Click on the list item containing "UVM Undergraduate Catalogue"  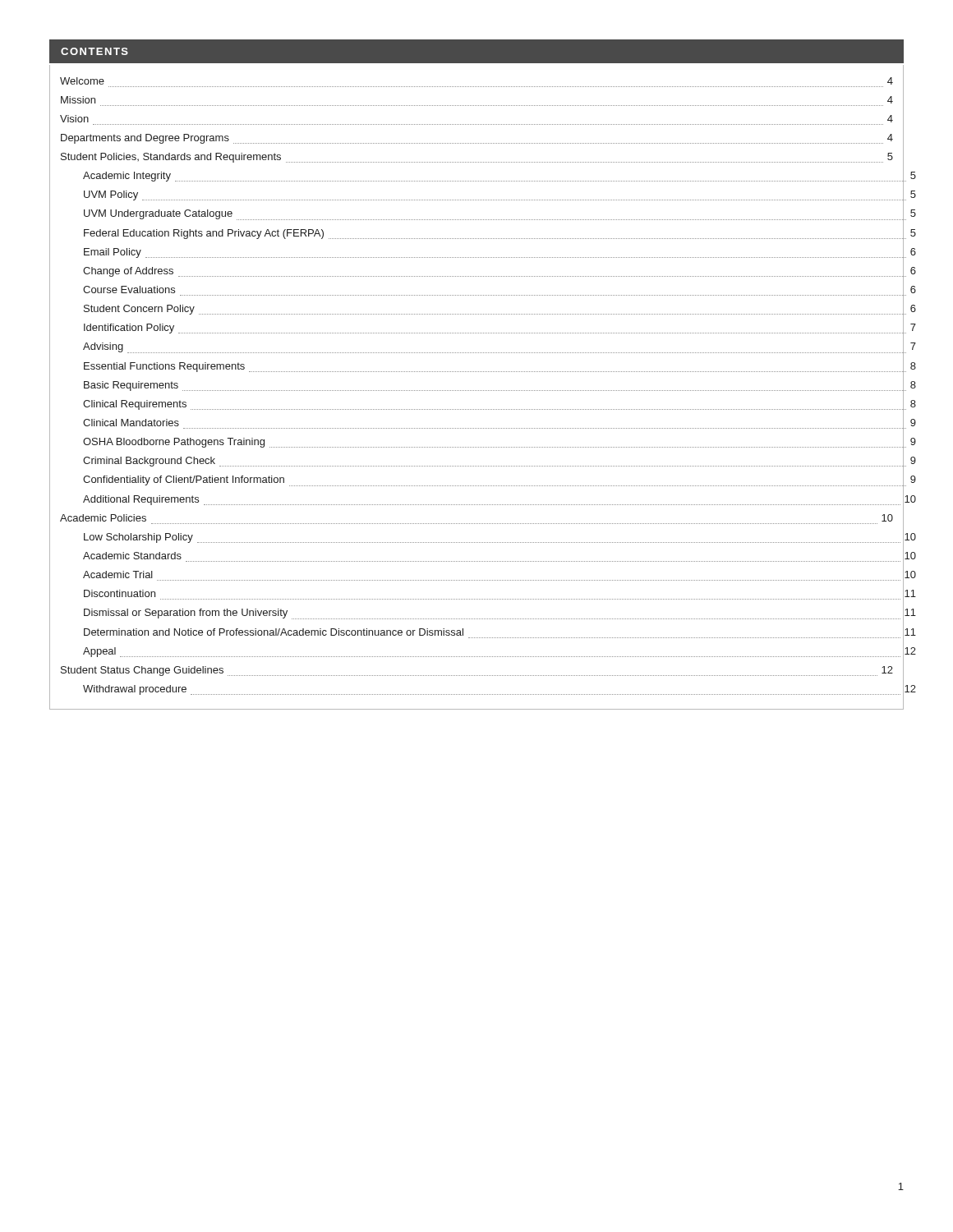[x=476, y=214]
